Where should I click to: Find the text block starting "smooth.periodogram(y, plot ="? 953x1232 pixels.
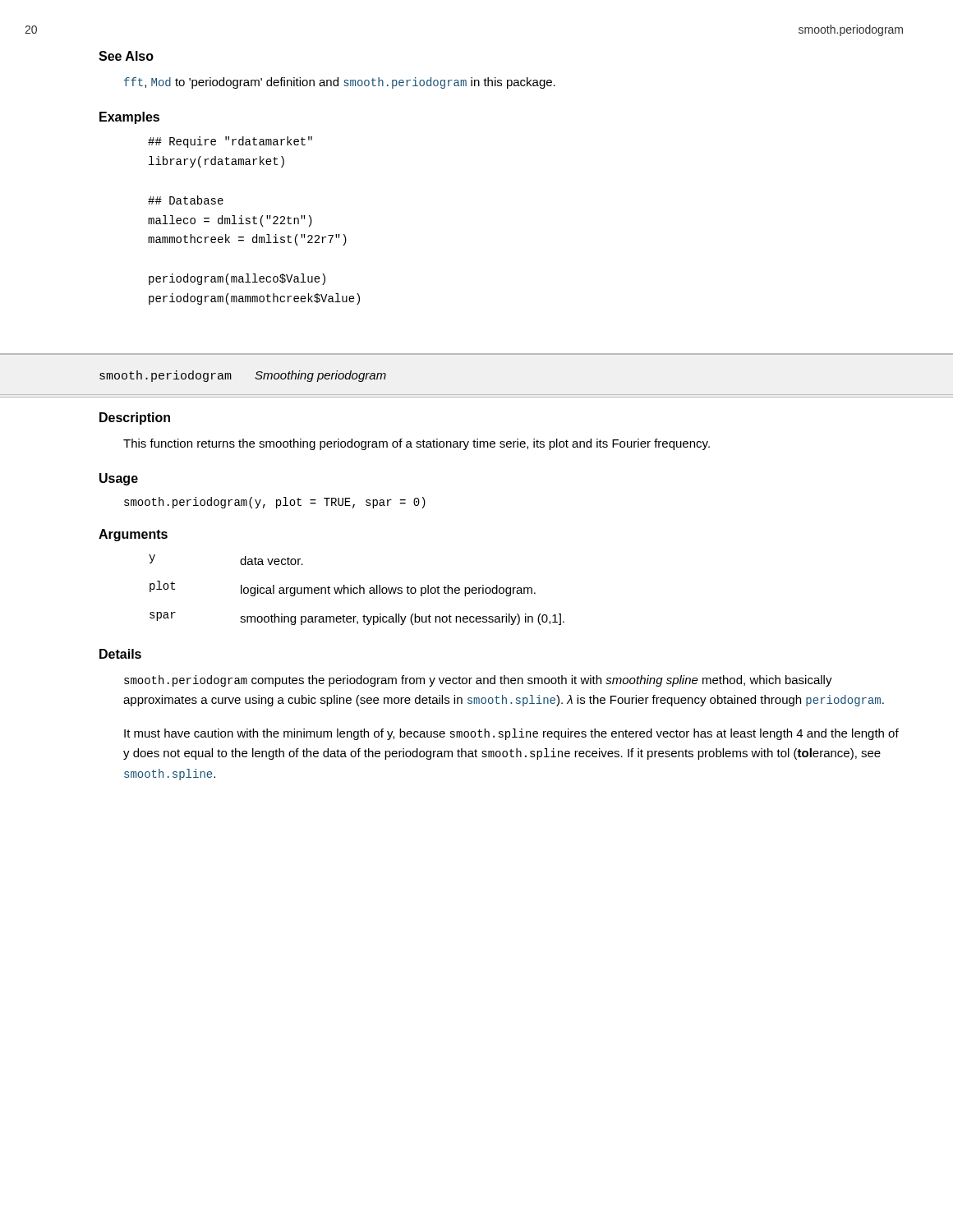pos(275,503)
